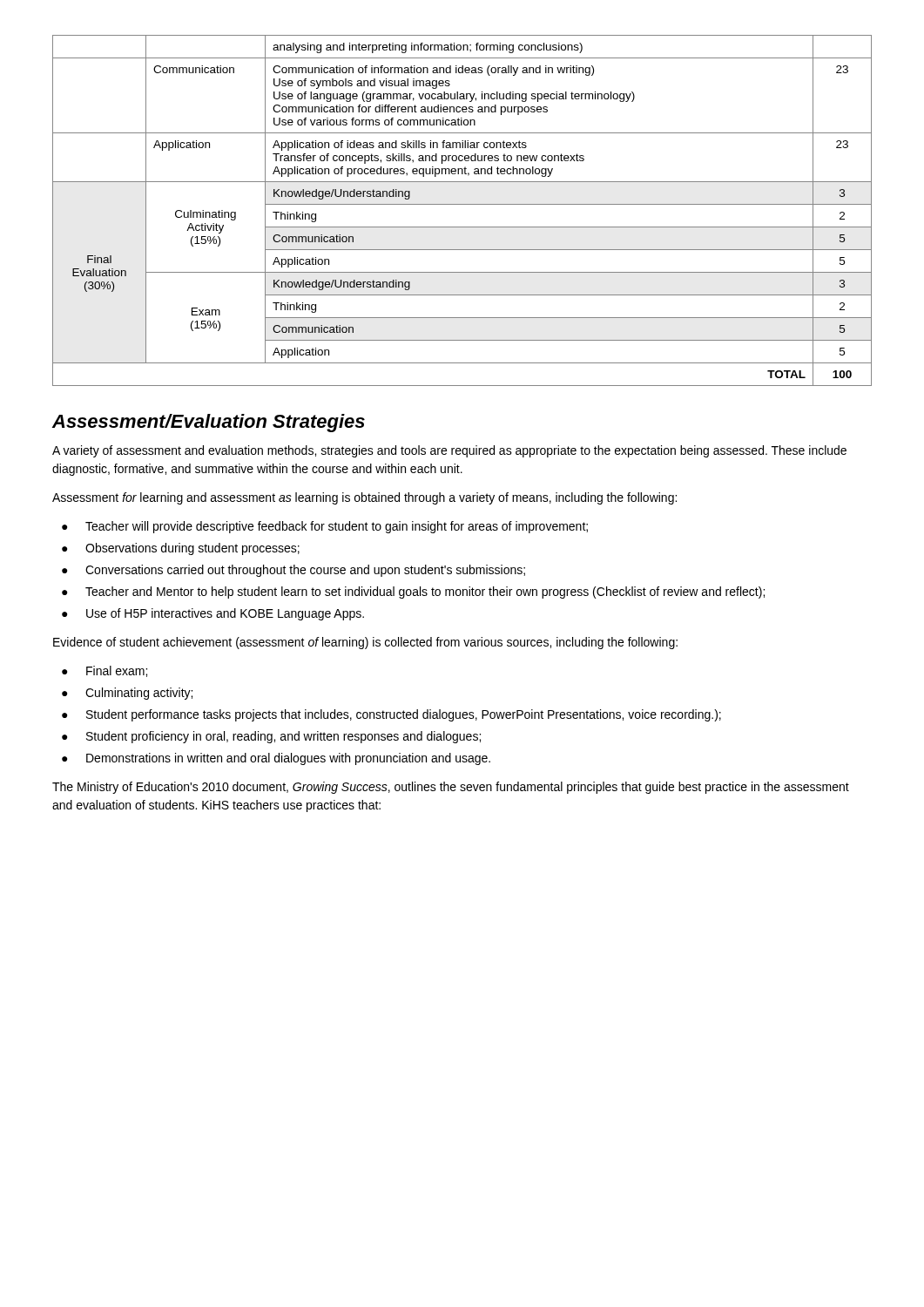Locate the block of text that opens with "● Teacher and Mentor to"
This screenshot has height=1307, width=924.
[462, 592]
